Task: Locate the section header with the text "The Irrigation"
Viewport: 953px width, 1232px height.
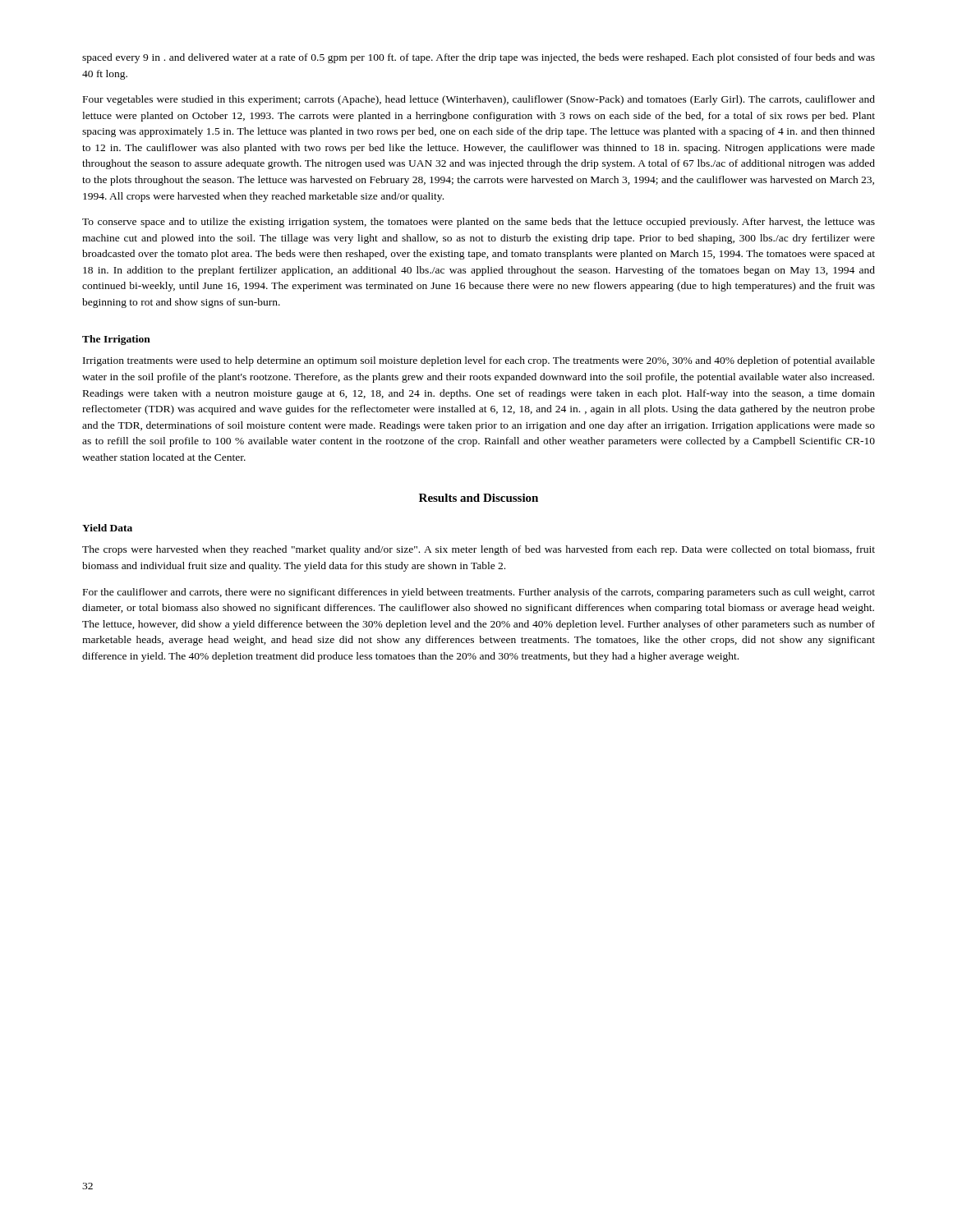Action: coord(116,339)
